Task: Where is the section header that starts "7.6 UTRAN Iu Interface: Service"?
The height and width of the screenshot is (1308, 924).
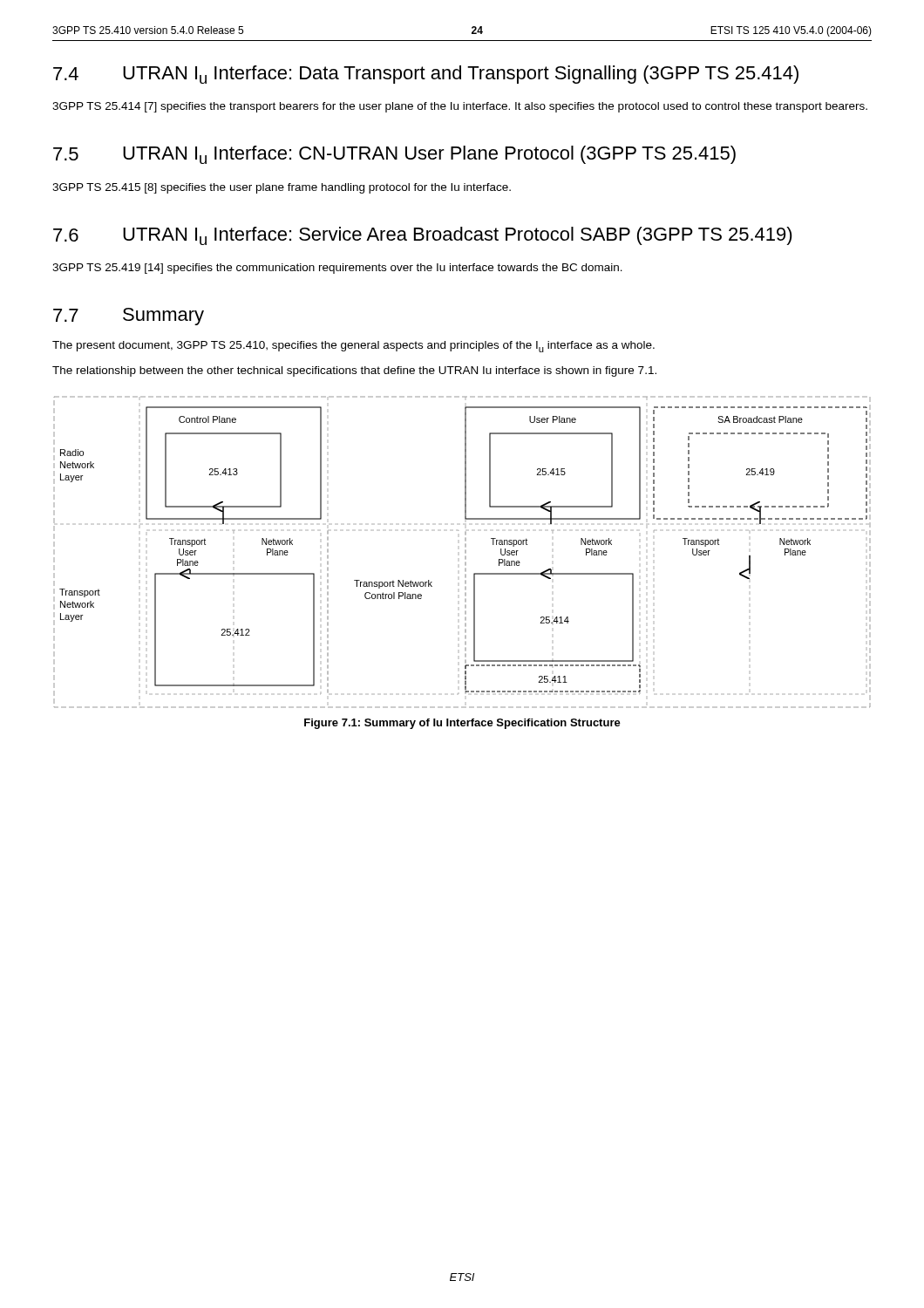Action: 423,236
